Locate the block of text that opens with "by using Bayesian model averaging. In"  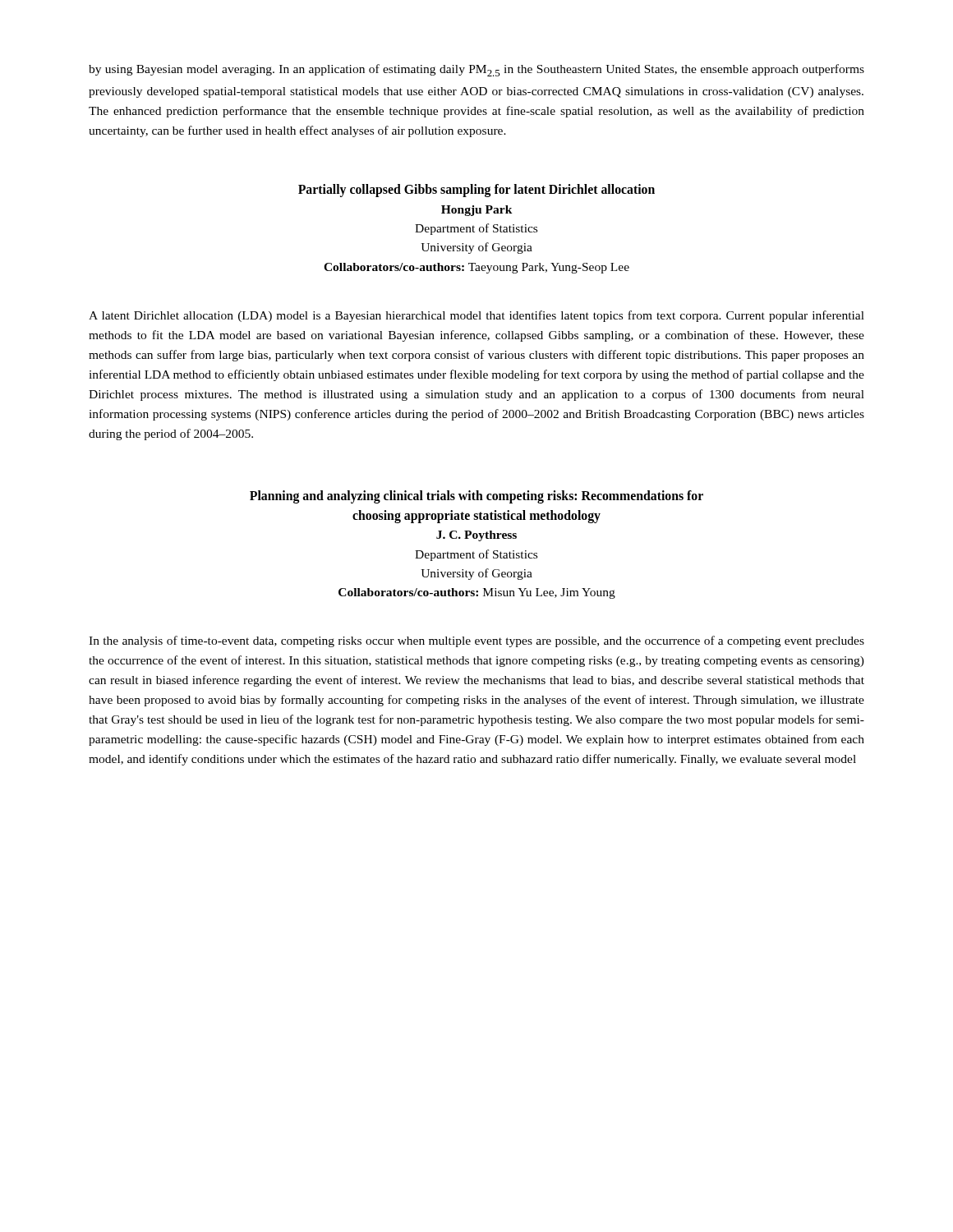click(476, 99)
